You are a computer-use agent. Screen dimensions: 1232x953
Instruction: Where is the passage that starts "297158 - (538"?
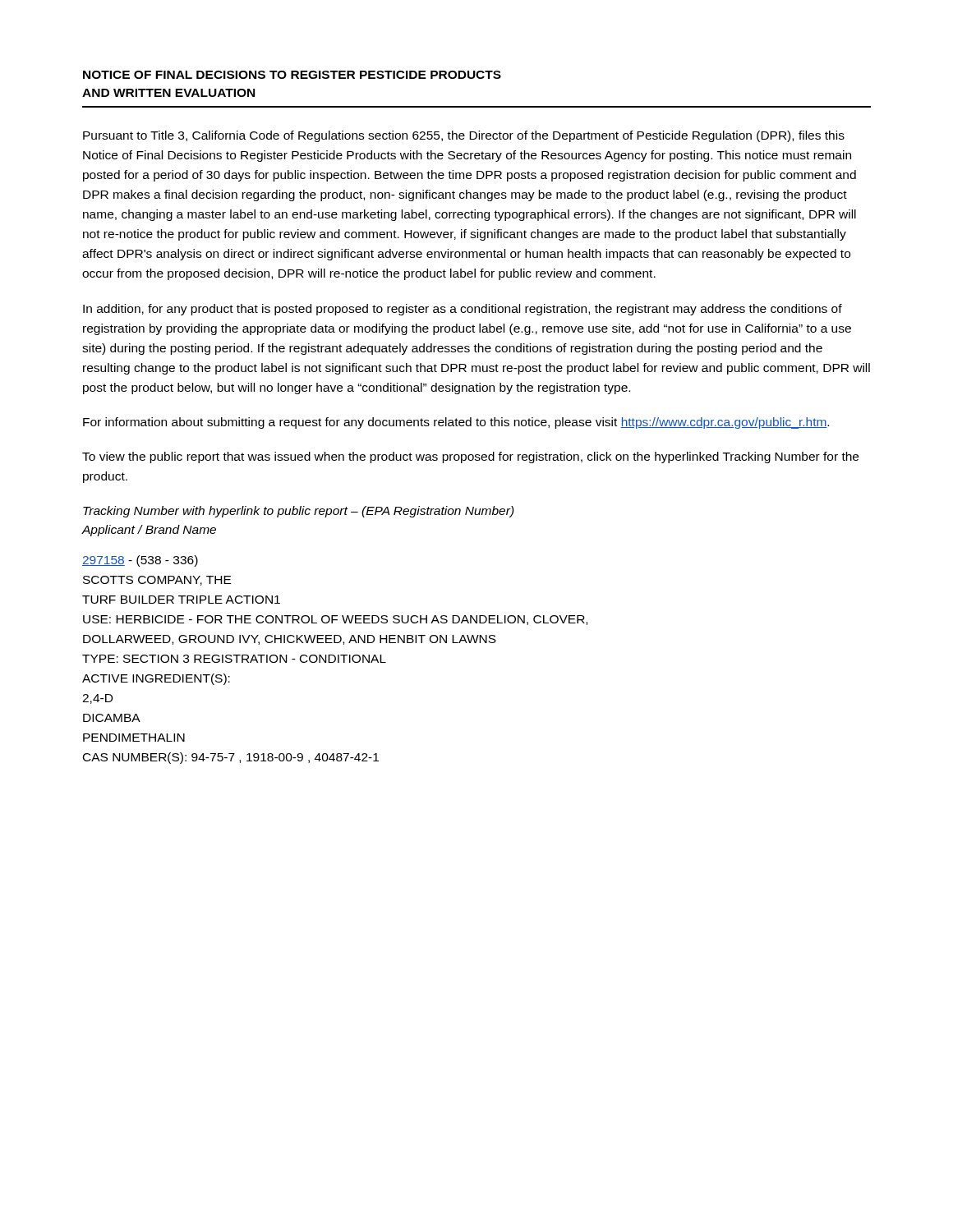click(x=335, y=659)
